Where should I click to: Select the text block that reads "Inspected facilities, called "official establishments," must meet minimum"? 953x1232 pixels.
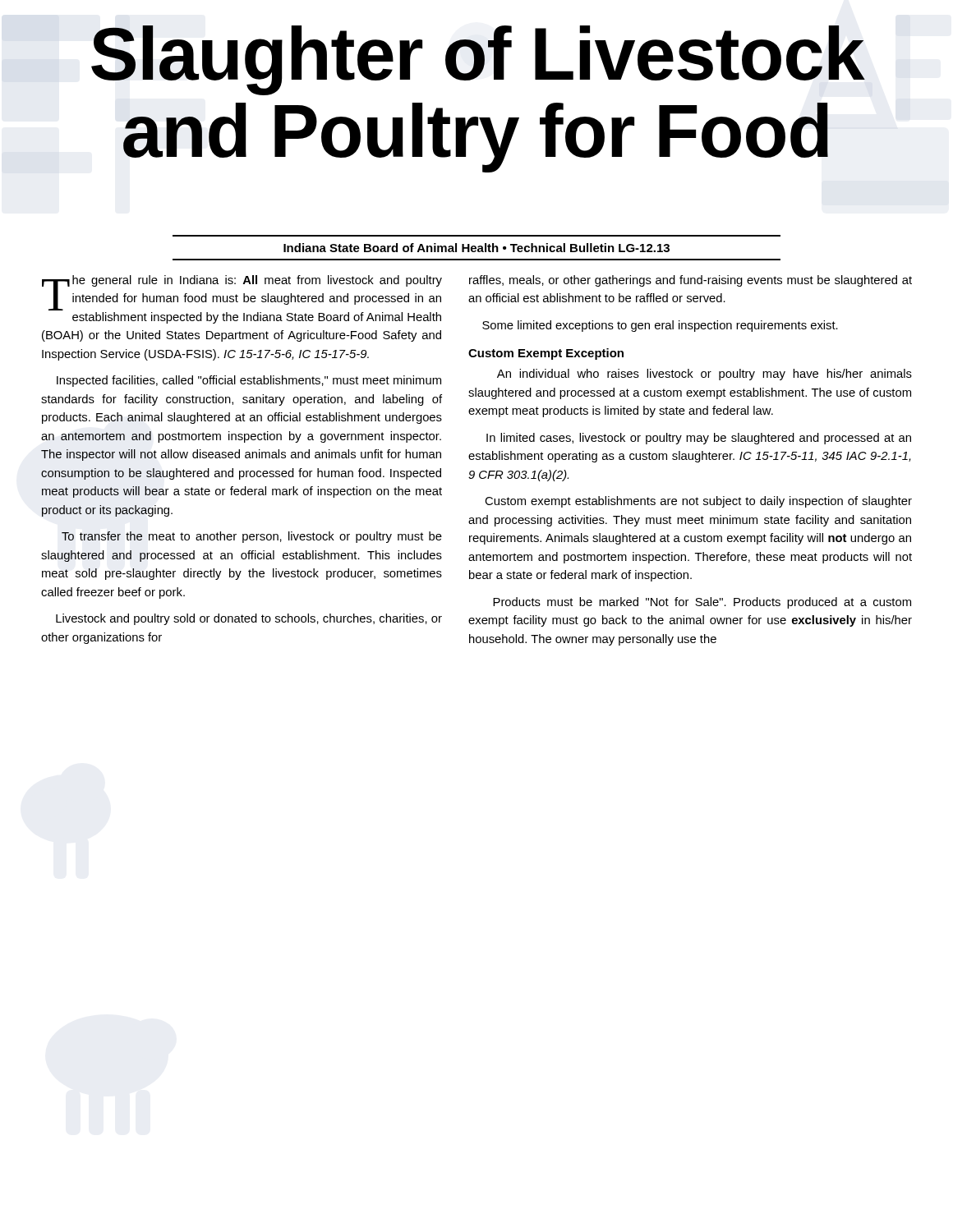pos(242,445)
